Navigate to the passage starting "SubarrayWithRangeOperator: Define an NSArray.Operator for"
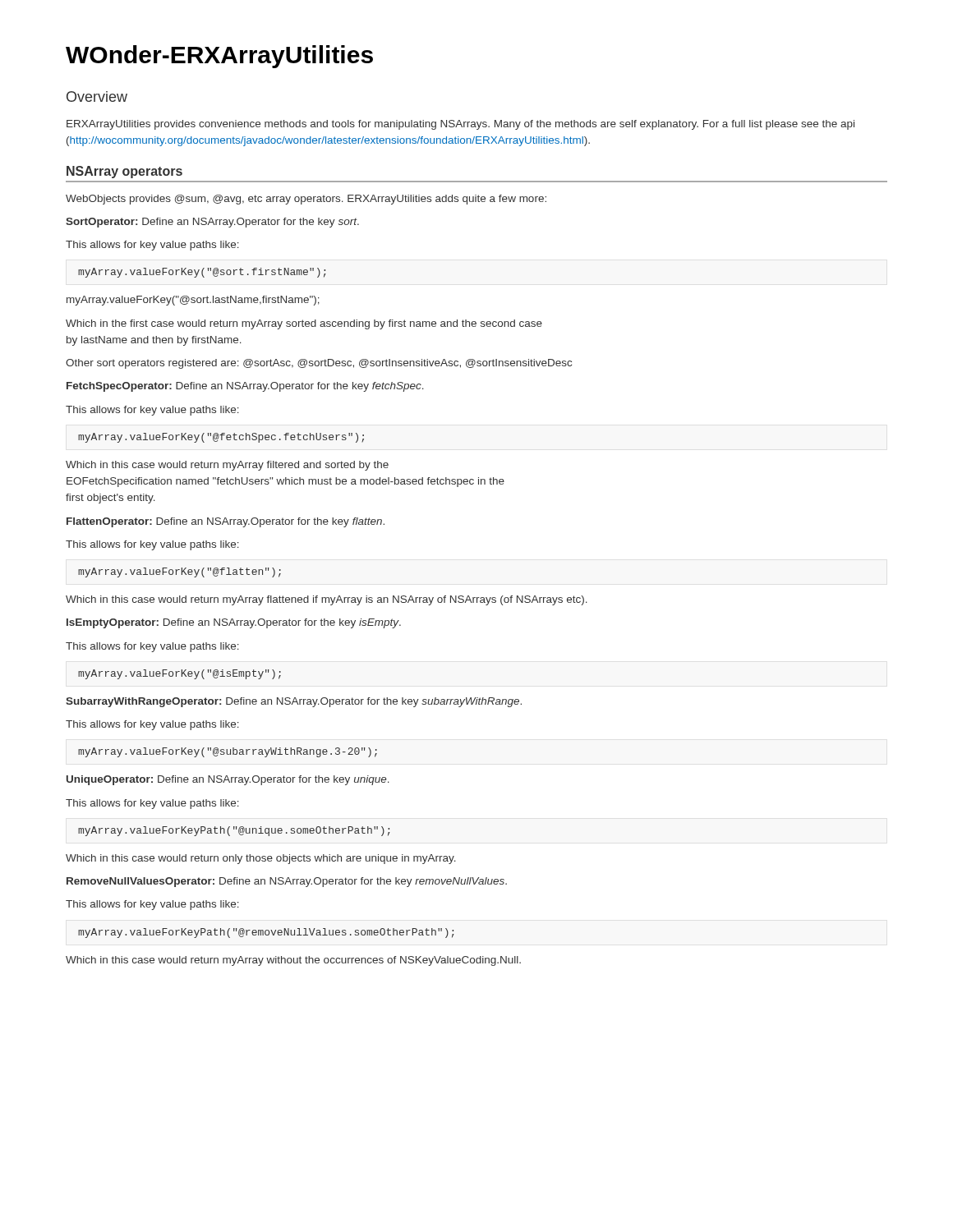 click(476, 701)
